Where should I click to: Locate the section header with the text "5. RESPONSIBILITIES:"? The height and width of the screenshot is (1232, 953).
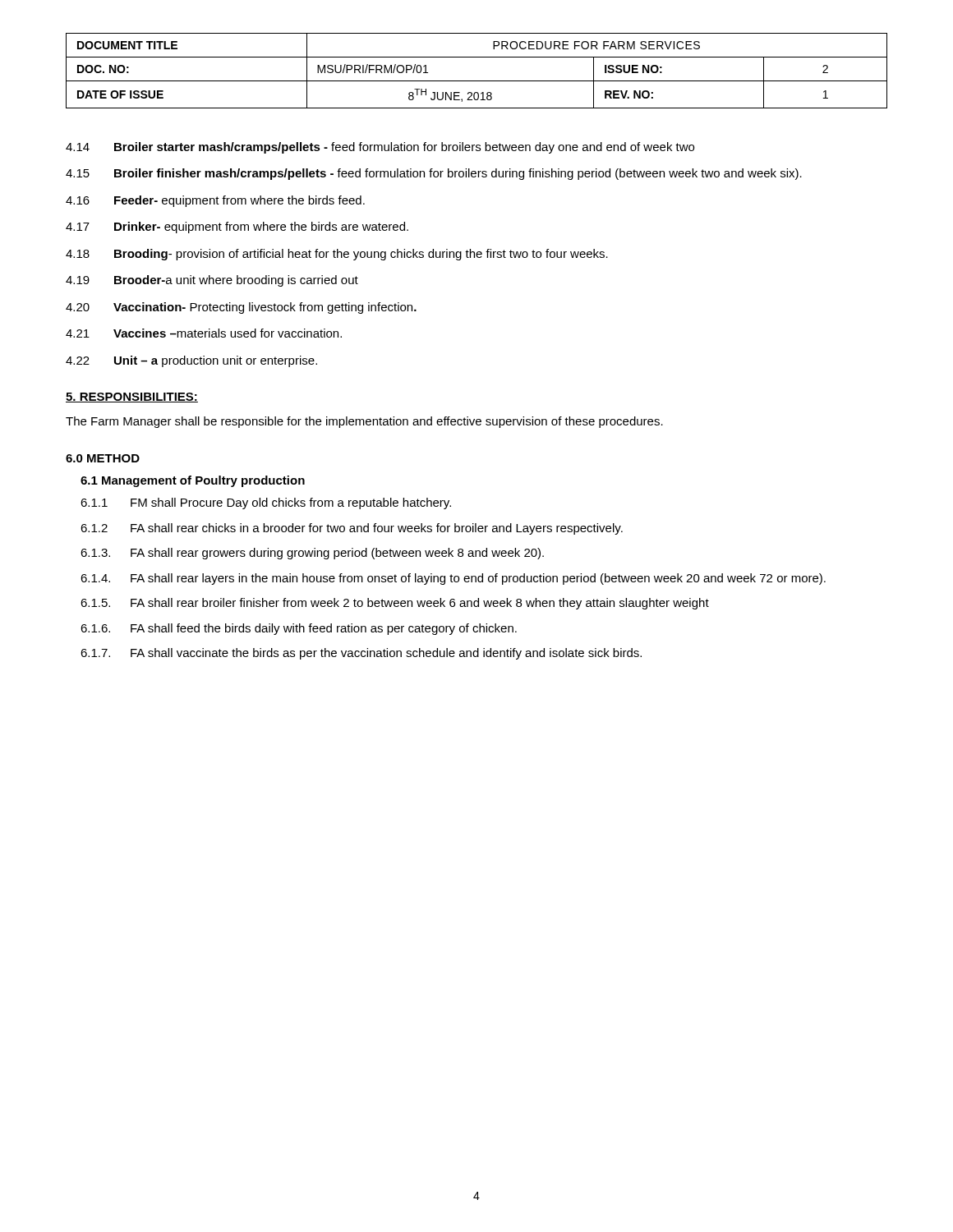tap(132, 396)
